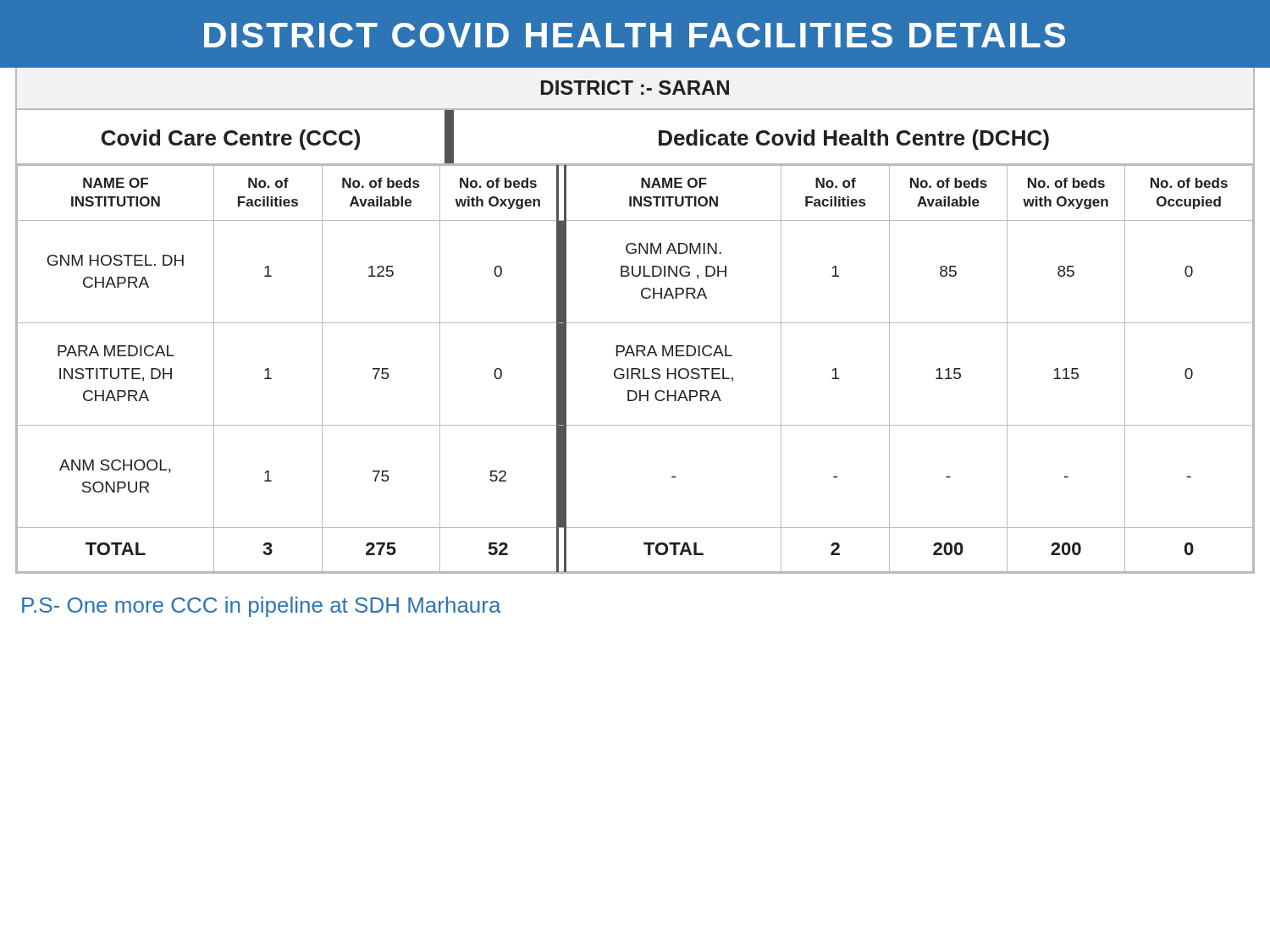Select the footnote that reads "P.S- One more CCC"

[x=261, y=605]
